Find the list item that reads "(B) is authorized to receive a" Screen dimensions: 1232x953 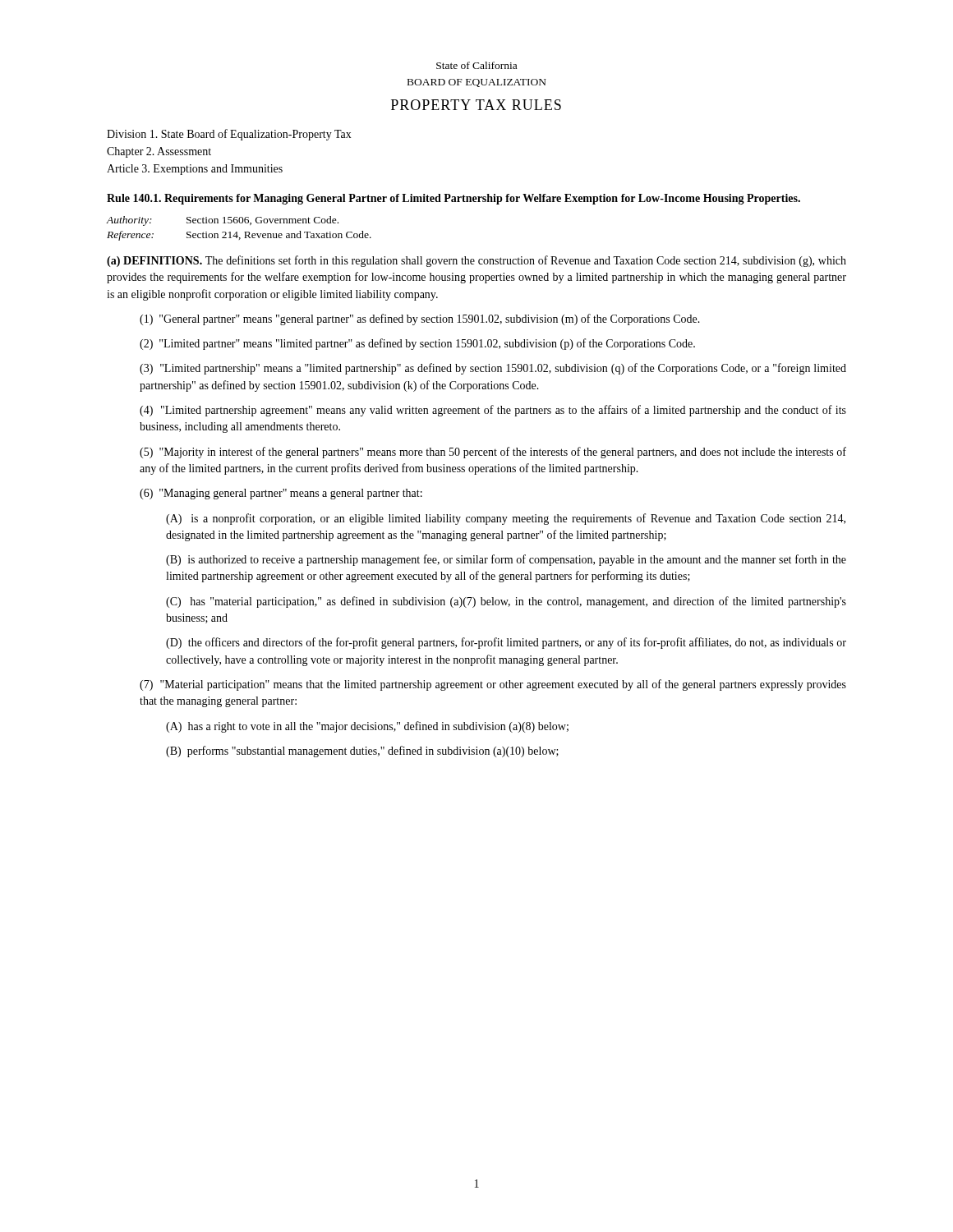pos(506,569)
